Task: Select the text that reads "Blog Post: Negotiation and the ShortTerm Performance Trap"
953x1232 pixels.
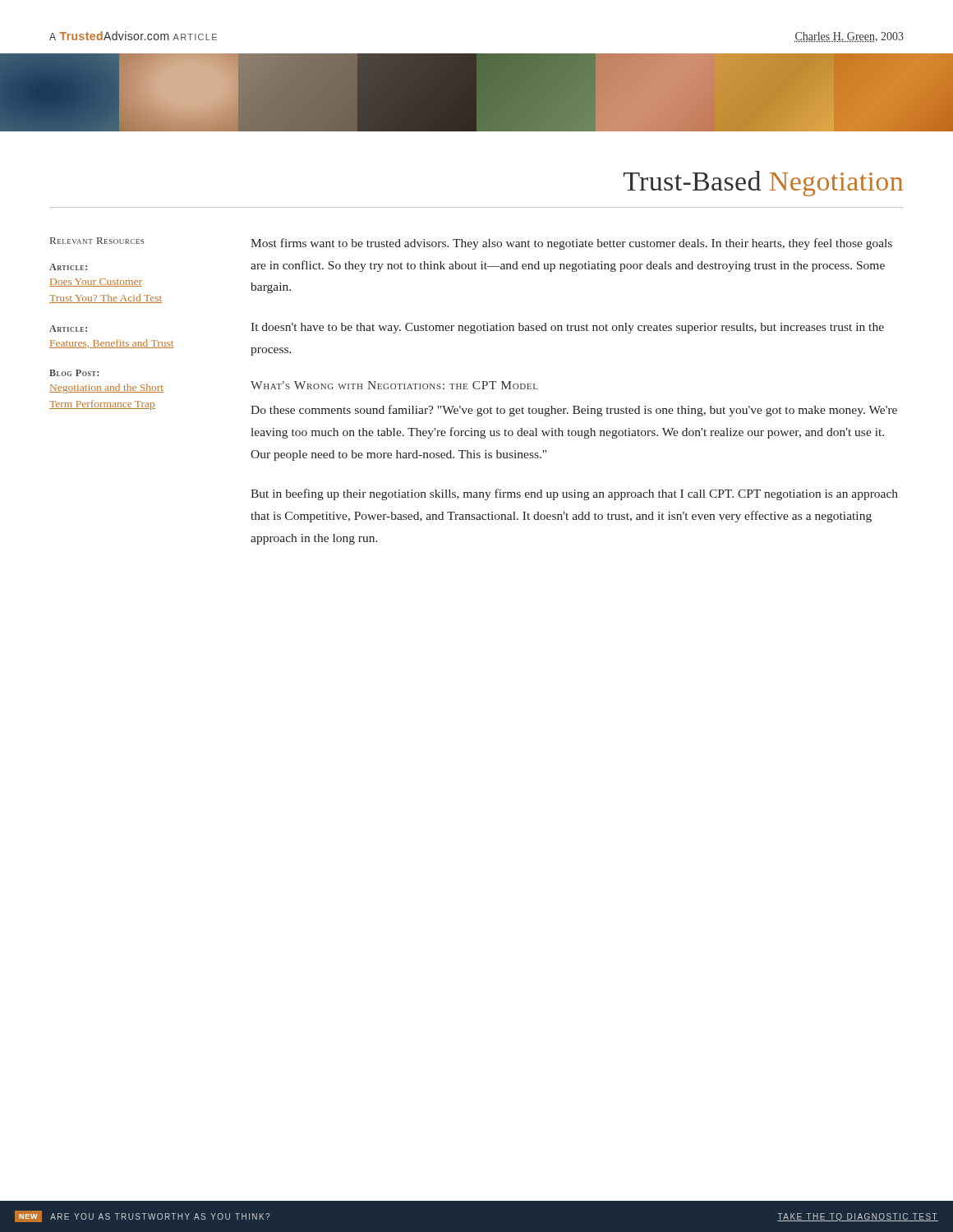Action: (x=129, y=390)
